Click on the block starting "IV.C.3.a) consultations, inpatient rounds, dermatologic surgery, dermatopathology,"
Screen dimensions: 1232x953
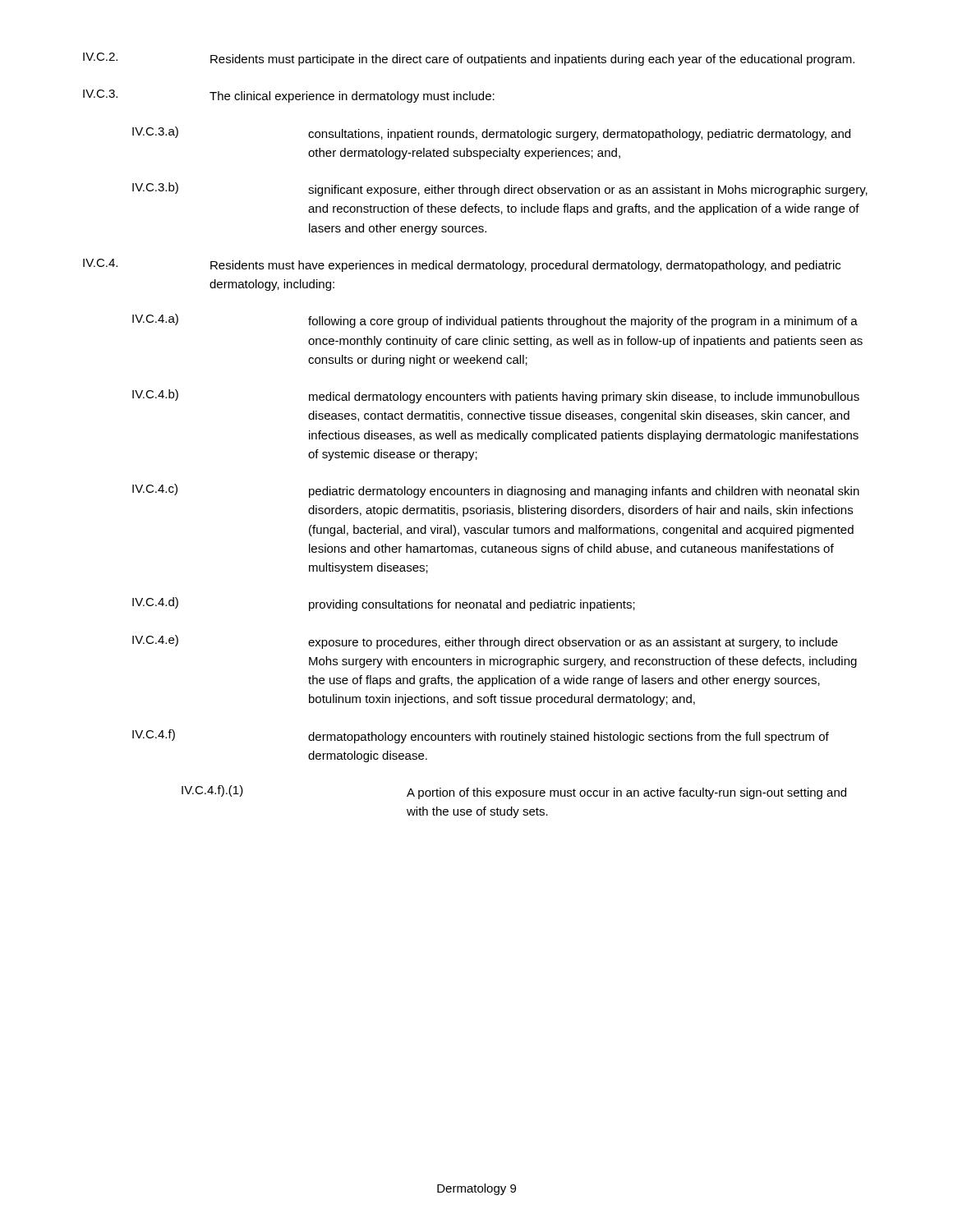(x=476, y=143)
